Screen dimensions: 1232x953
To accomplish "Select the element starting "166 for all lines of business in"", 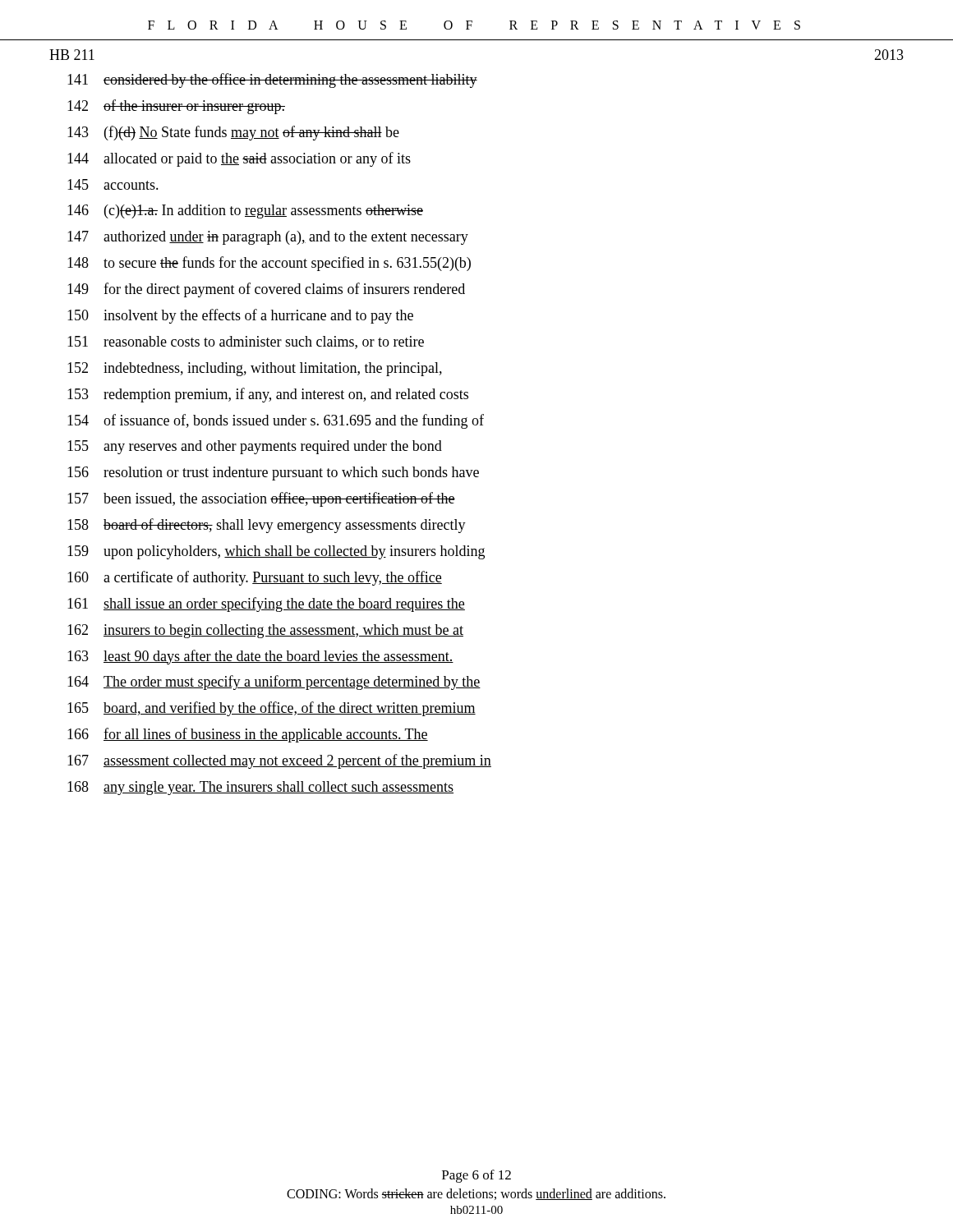I will click(x=248, y=735).
